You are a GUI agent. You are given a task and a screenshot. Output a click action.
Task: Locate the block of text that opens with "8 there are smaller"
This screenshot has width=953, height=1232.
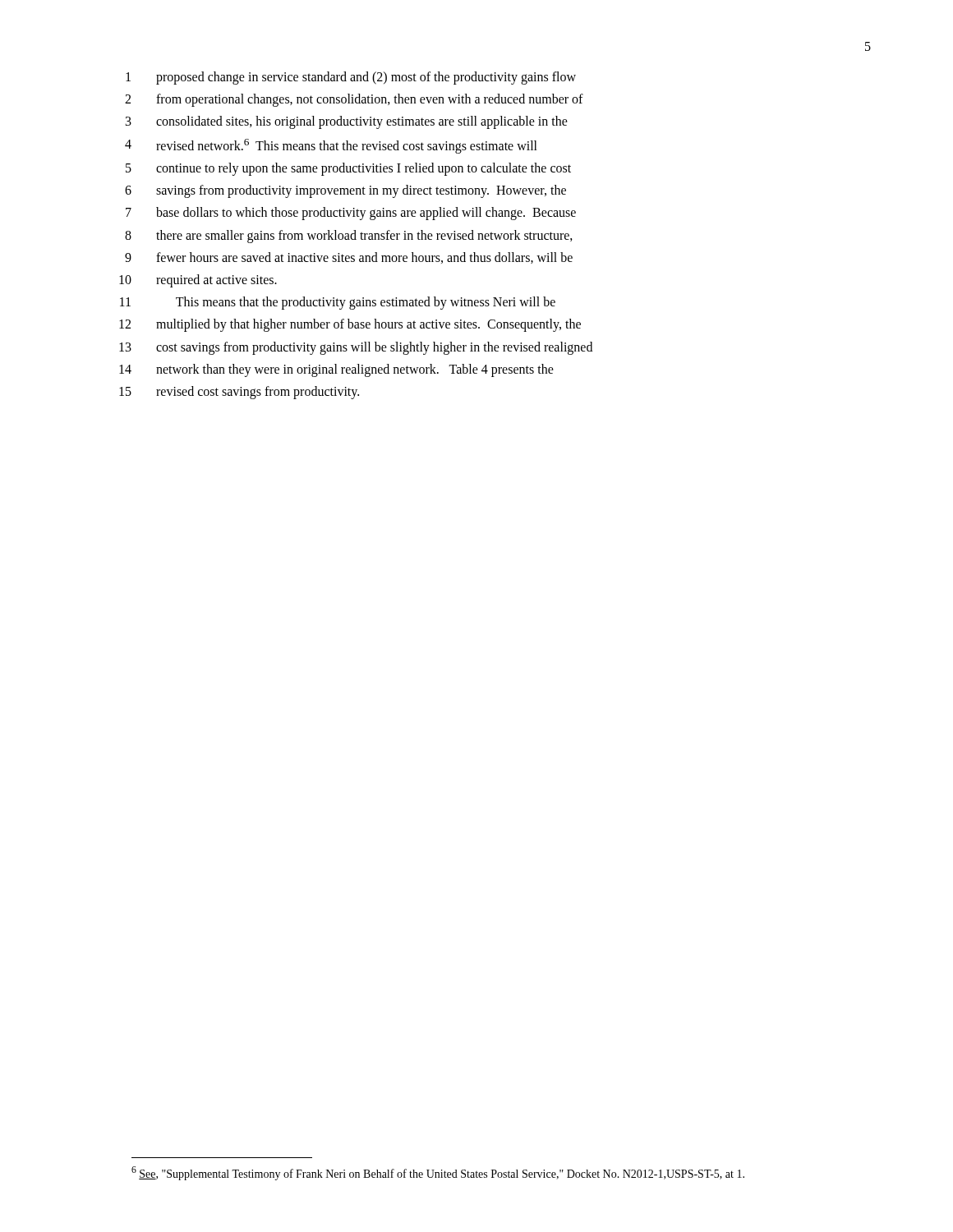[x=476, y=235]
